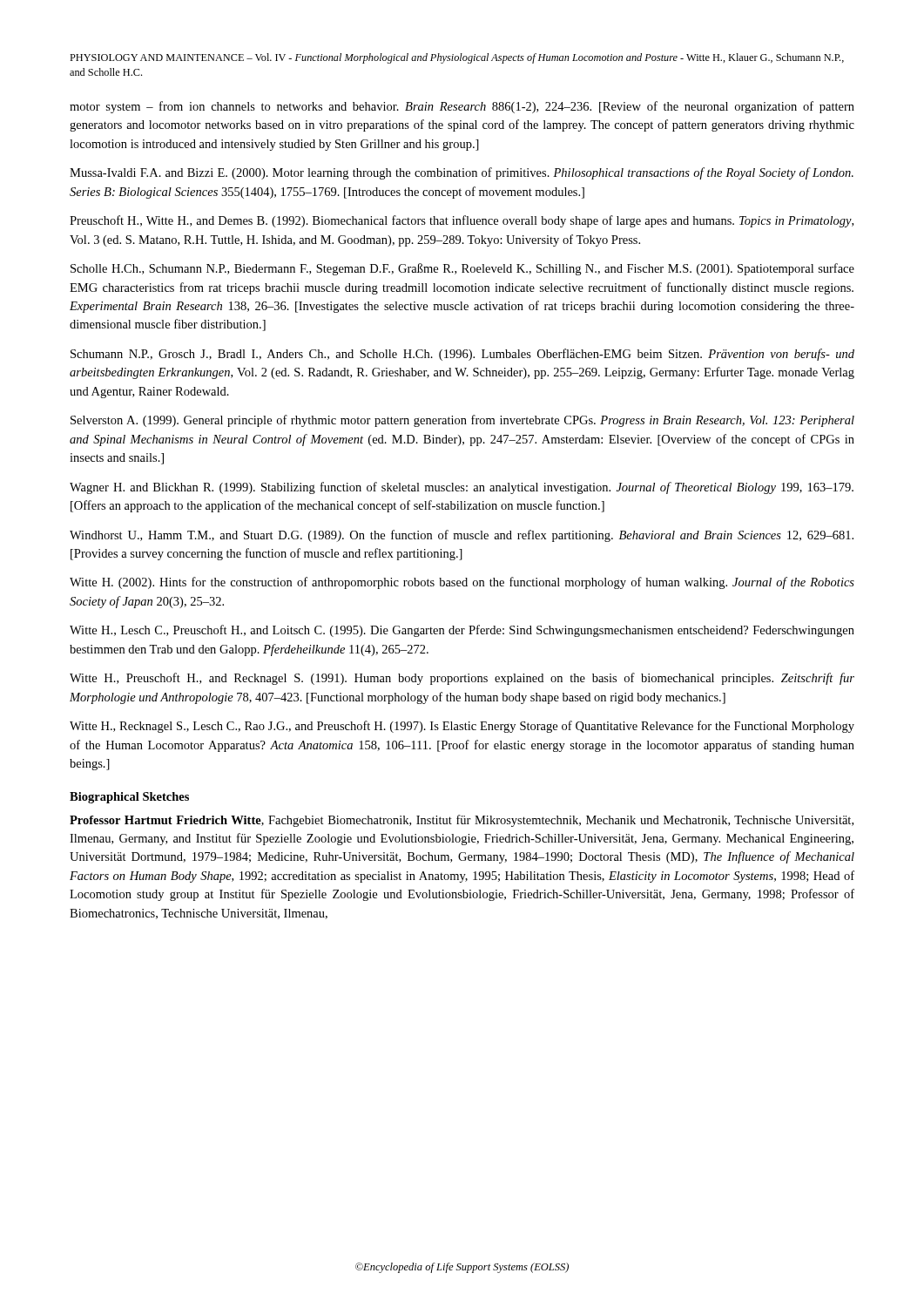Find the block starting "Wagner H. and Blickhan"
The height and width of the screenshot is (1307, 924).
pyautogui.click(x=462, y=497)
